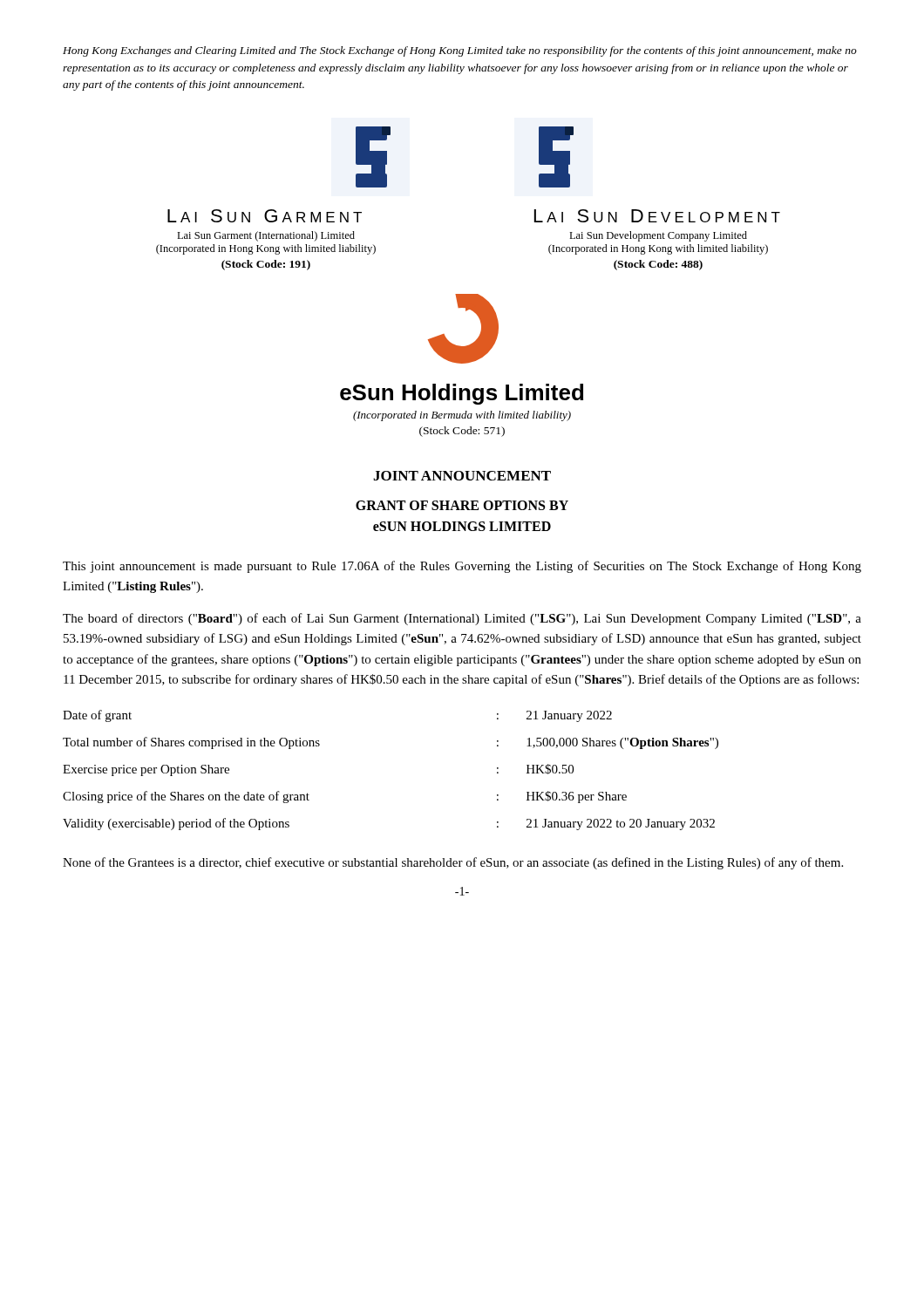Screen dimensions: 1308x924
Task: Locate the block starting "(Stock Code: 191)"
Action: click(266, 264)
